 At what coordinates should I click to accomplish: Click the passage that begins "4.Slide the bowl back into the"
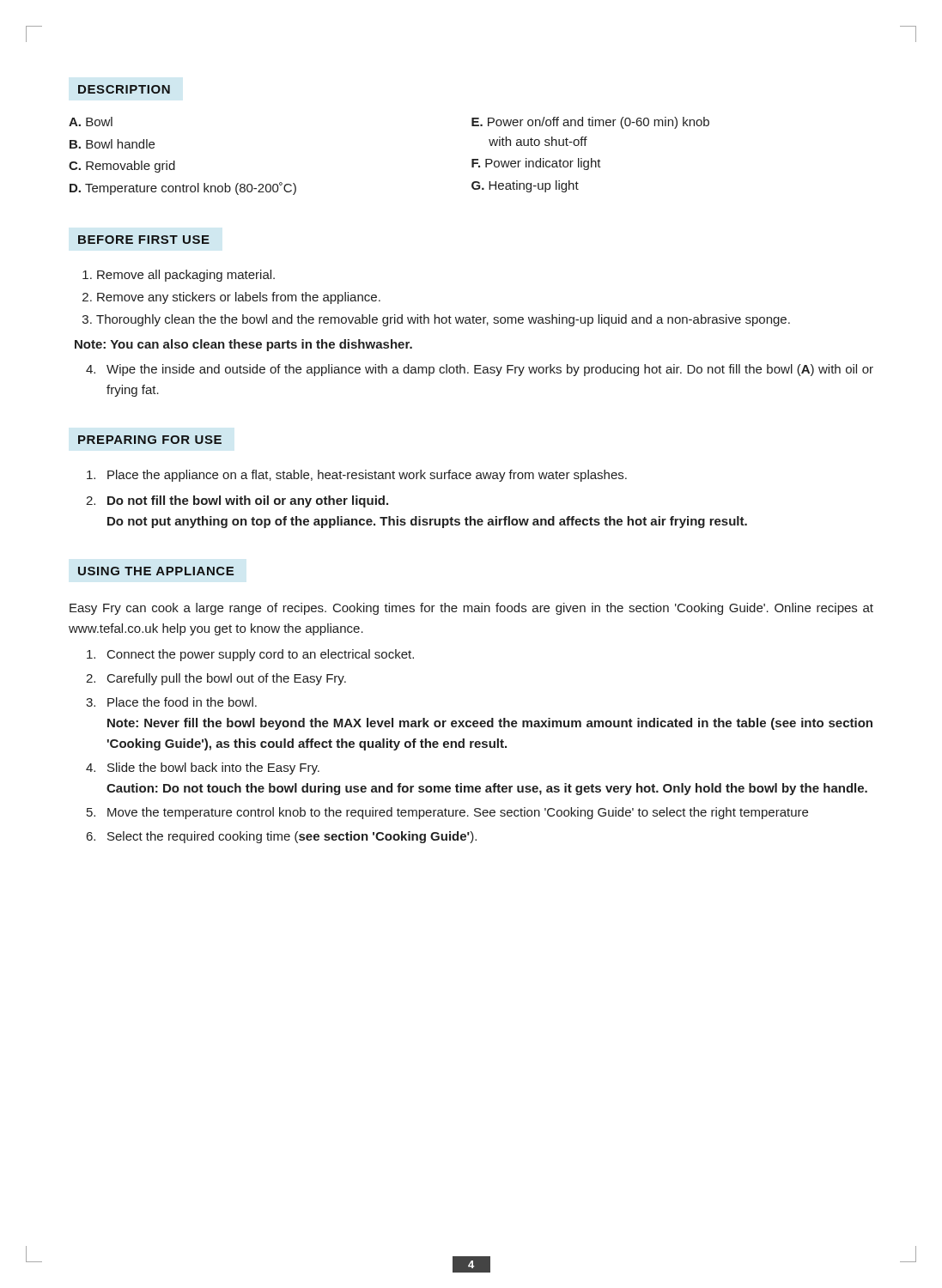[477, 778]
